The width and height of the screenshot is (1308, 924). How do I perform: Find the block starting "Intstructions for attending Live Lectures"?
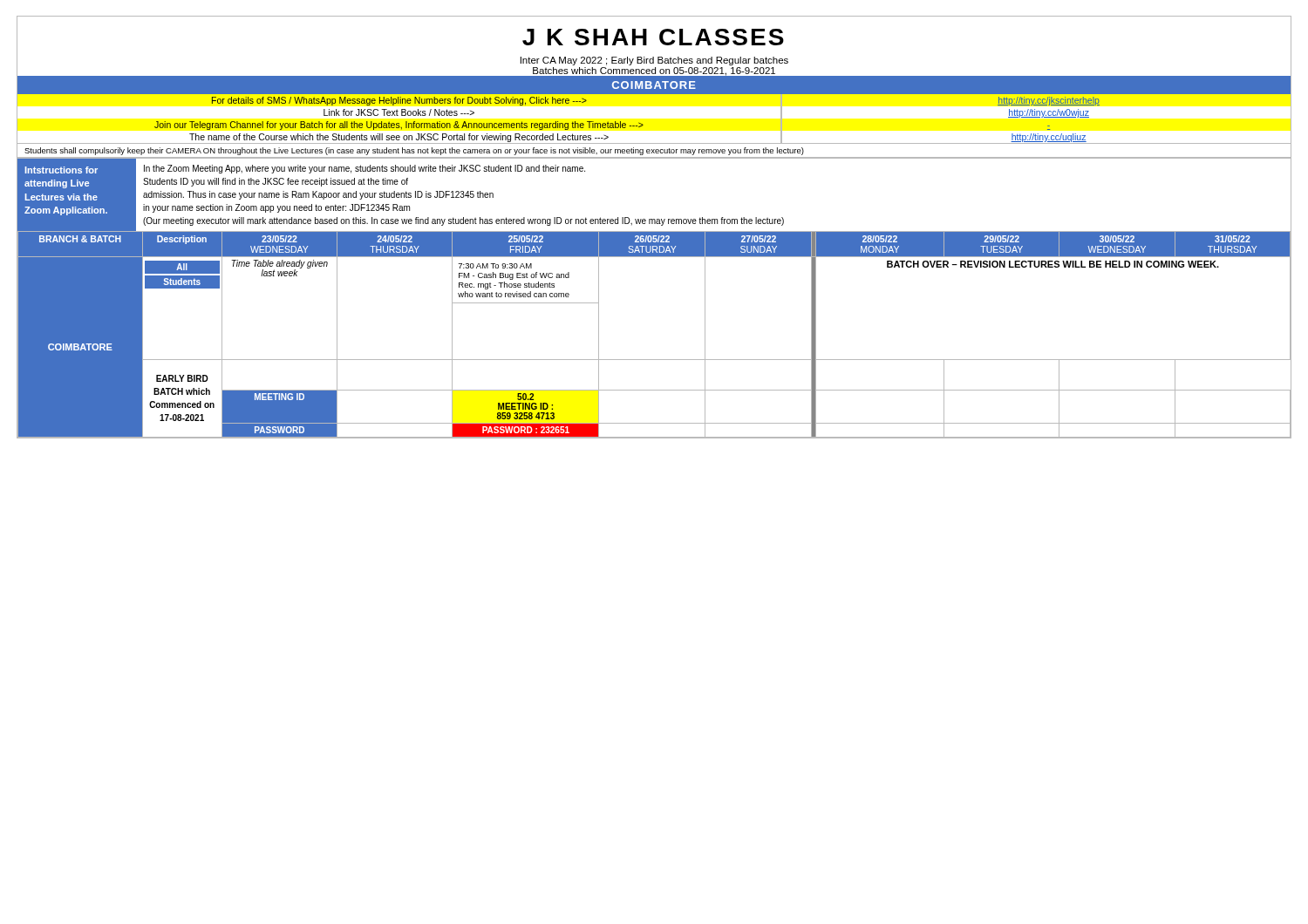66,191
